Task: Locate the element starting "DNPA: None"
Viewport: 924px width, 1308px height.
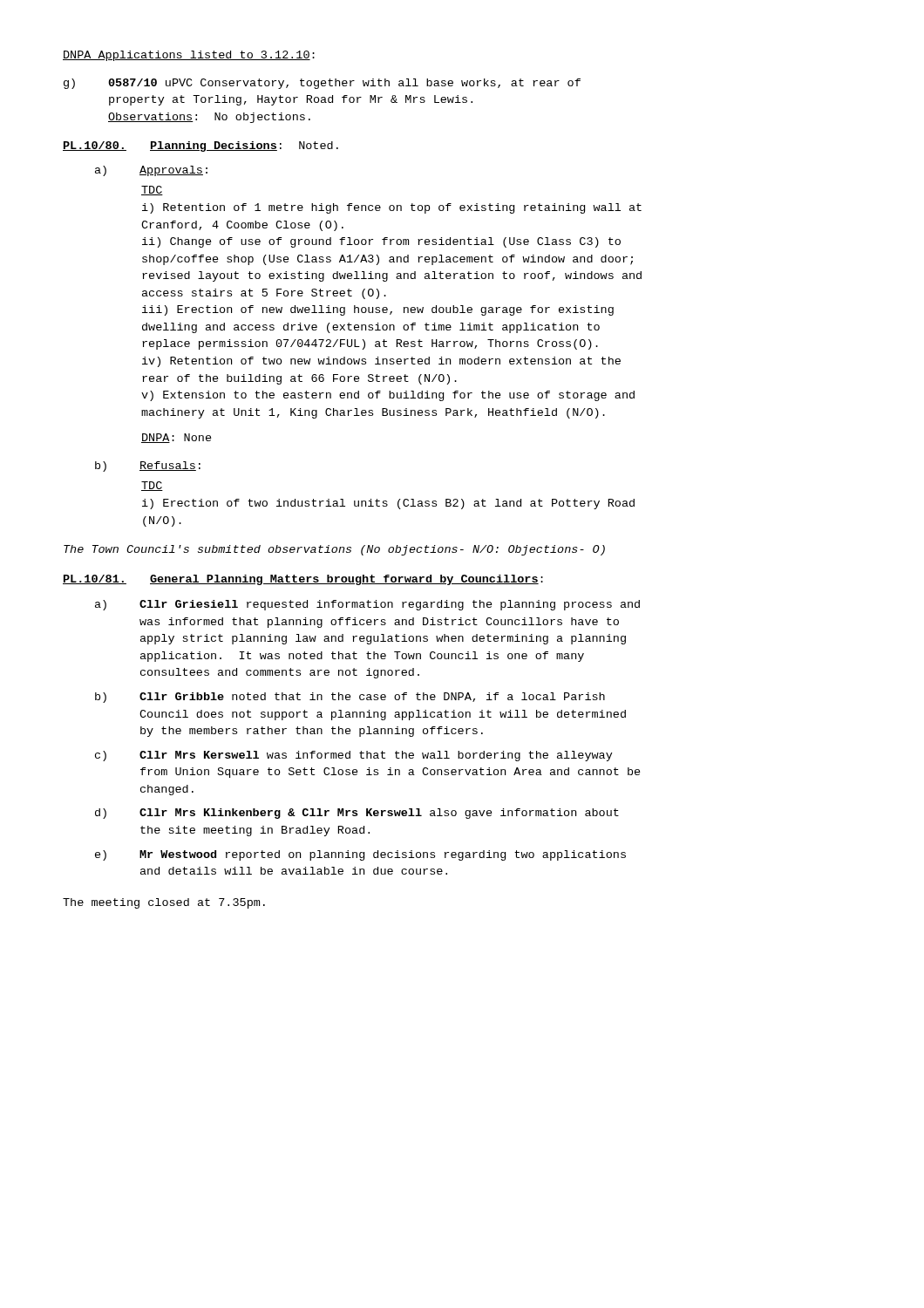Action: pos(177,438)
